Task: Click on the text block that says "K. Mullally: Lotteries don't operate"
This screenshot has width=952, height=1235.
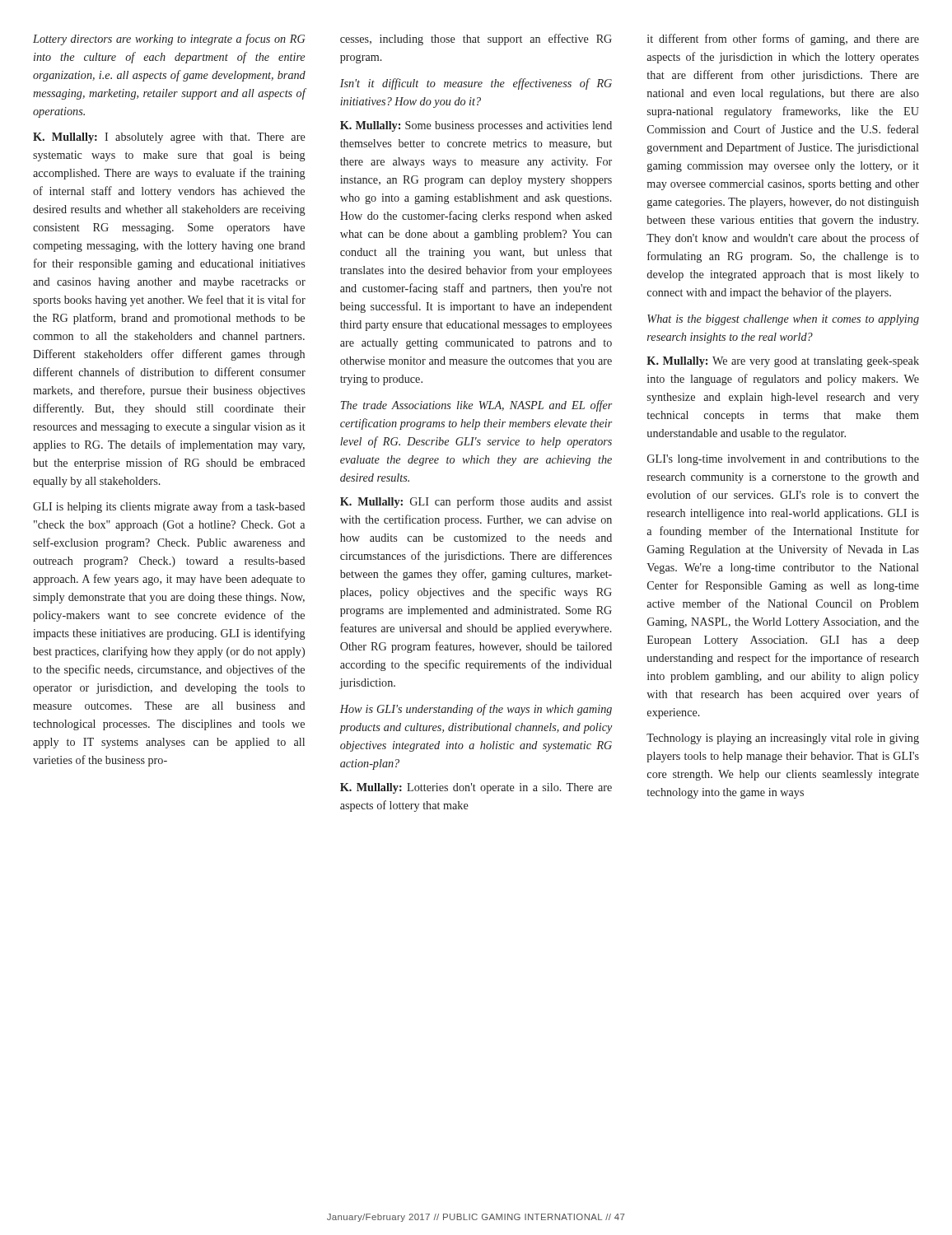Action: (x=476, y=796)
